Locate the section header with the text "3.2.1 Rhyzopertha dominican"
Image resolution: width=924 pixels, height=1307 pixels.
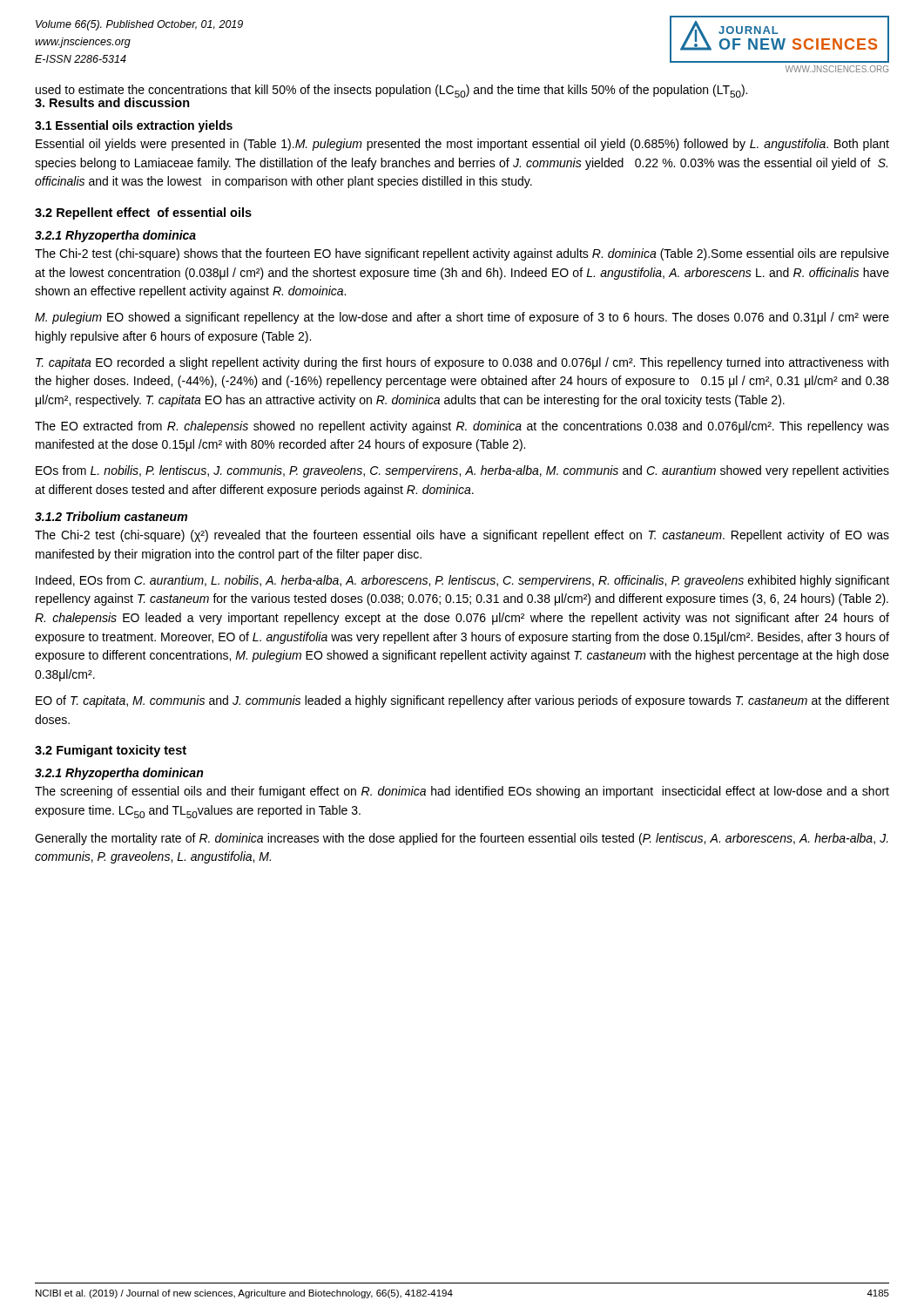point(119,773)
